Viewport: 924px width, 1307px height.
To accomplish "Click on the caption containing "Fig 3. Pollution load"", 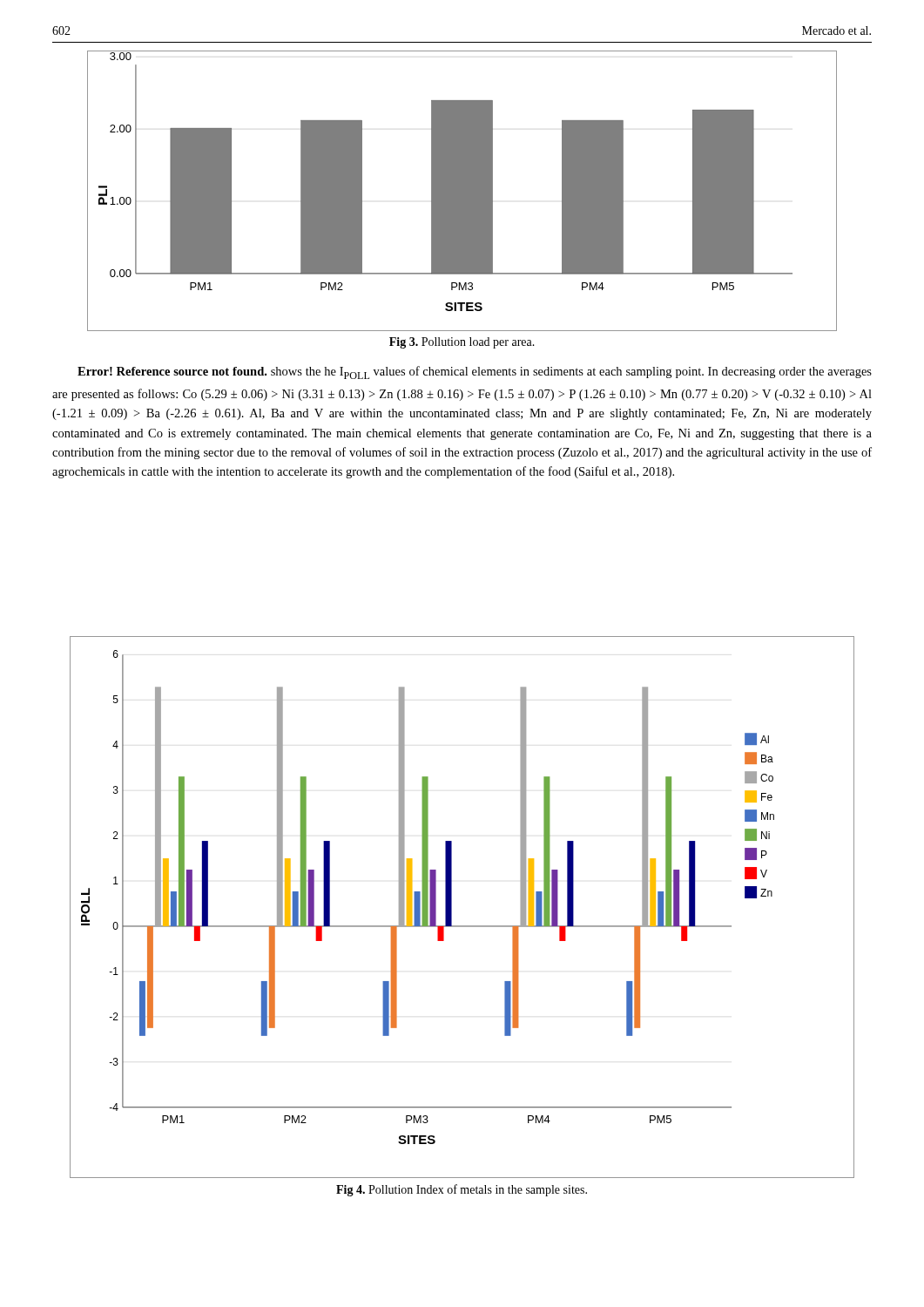I will click(x=462, y=342).
